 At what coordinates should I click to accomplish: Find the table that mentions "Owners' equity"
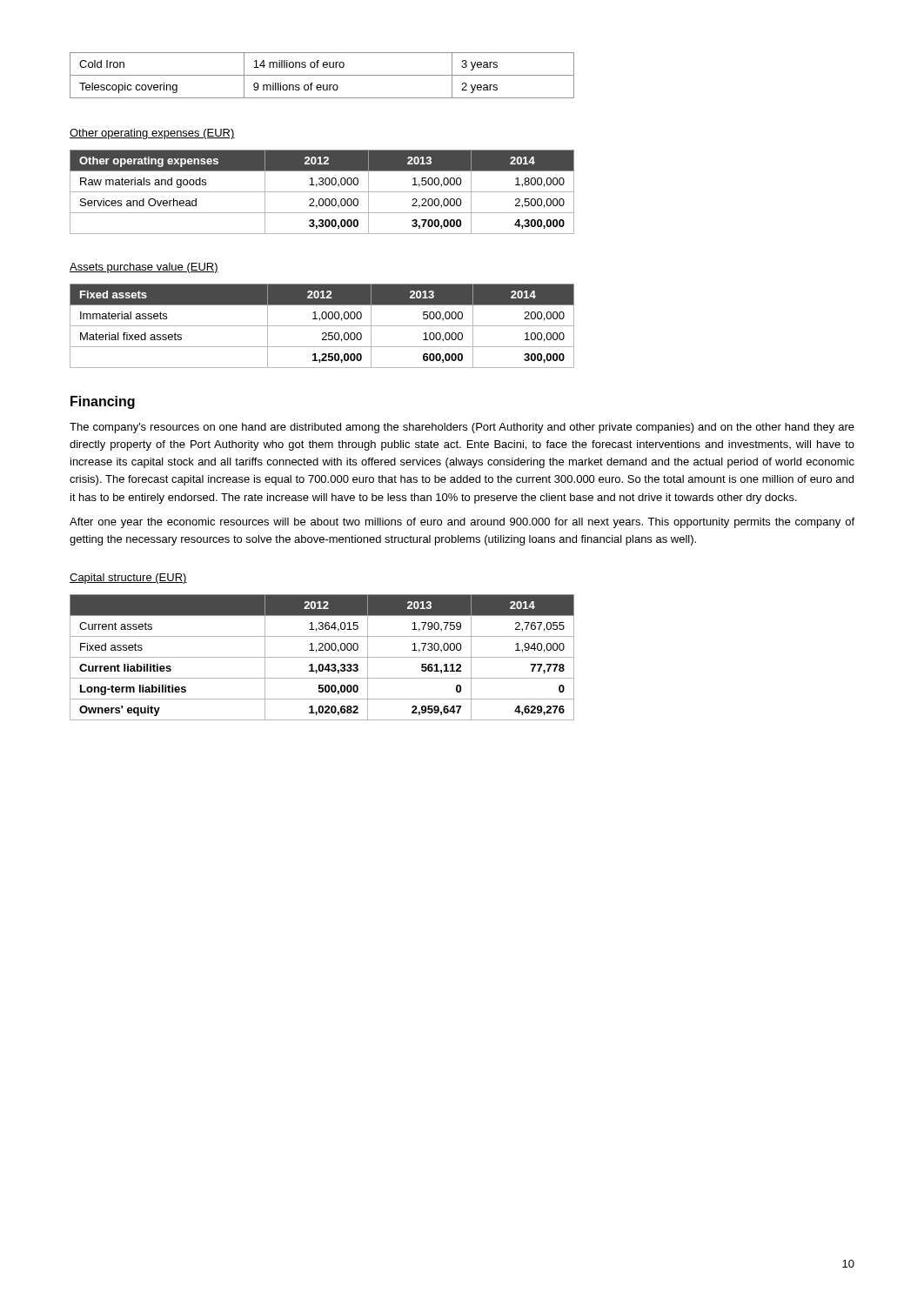coord(462,657)
